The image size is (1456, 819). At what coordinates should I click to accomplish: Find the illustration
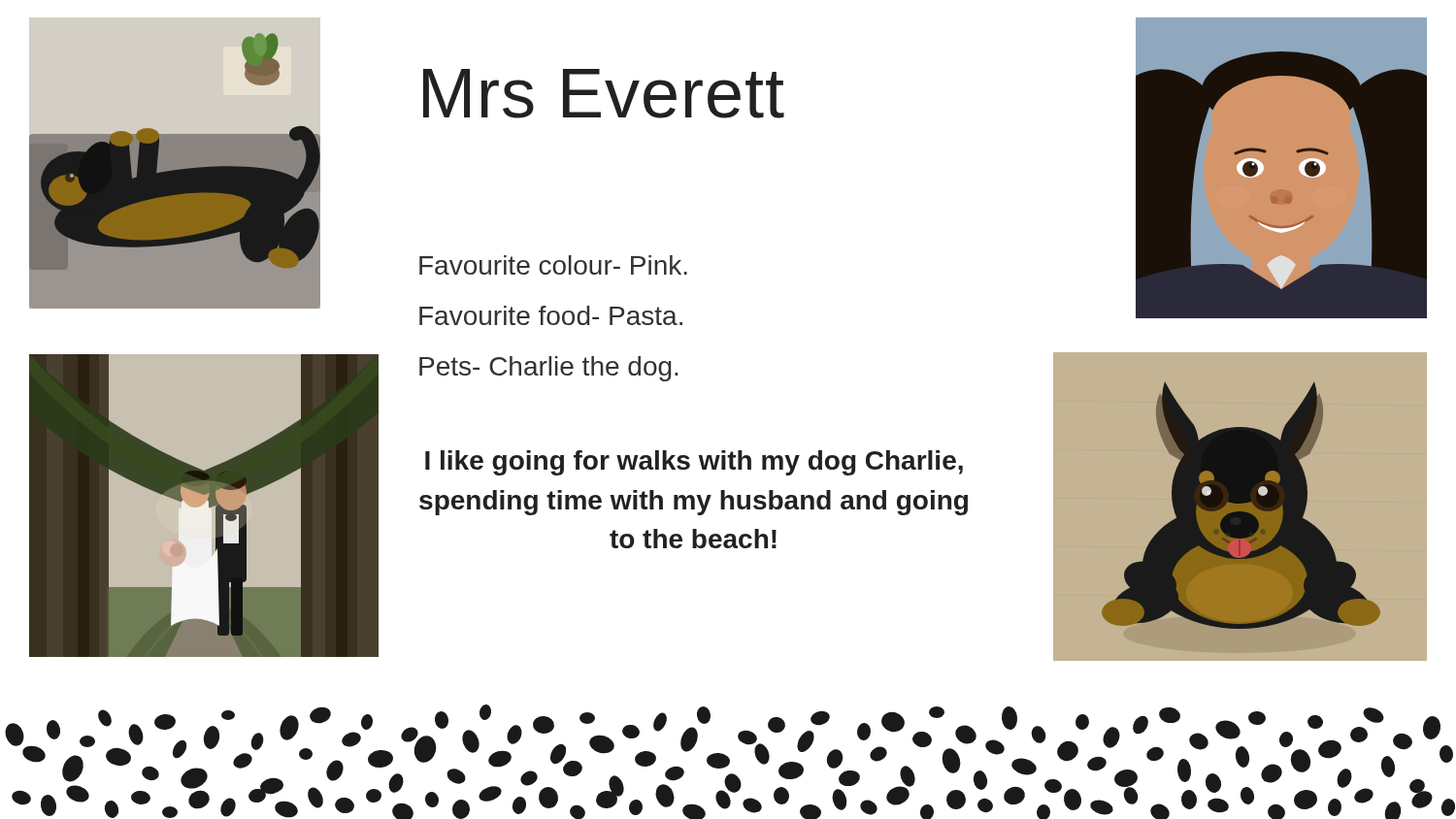pos(728,760)
